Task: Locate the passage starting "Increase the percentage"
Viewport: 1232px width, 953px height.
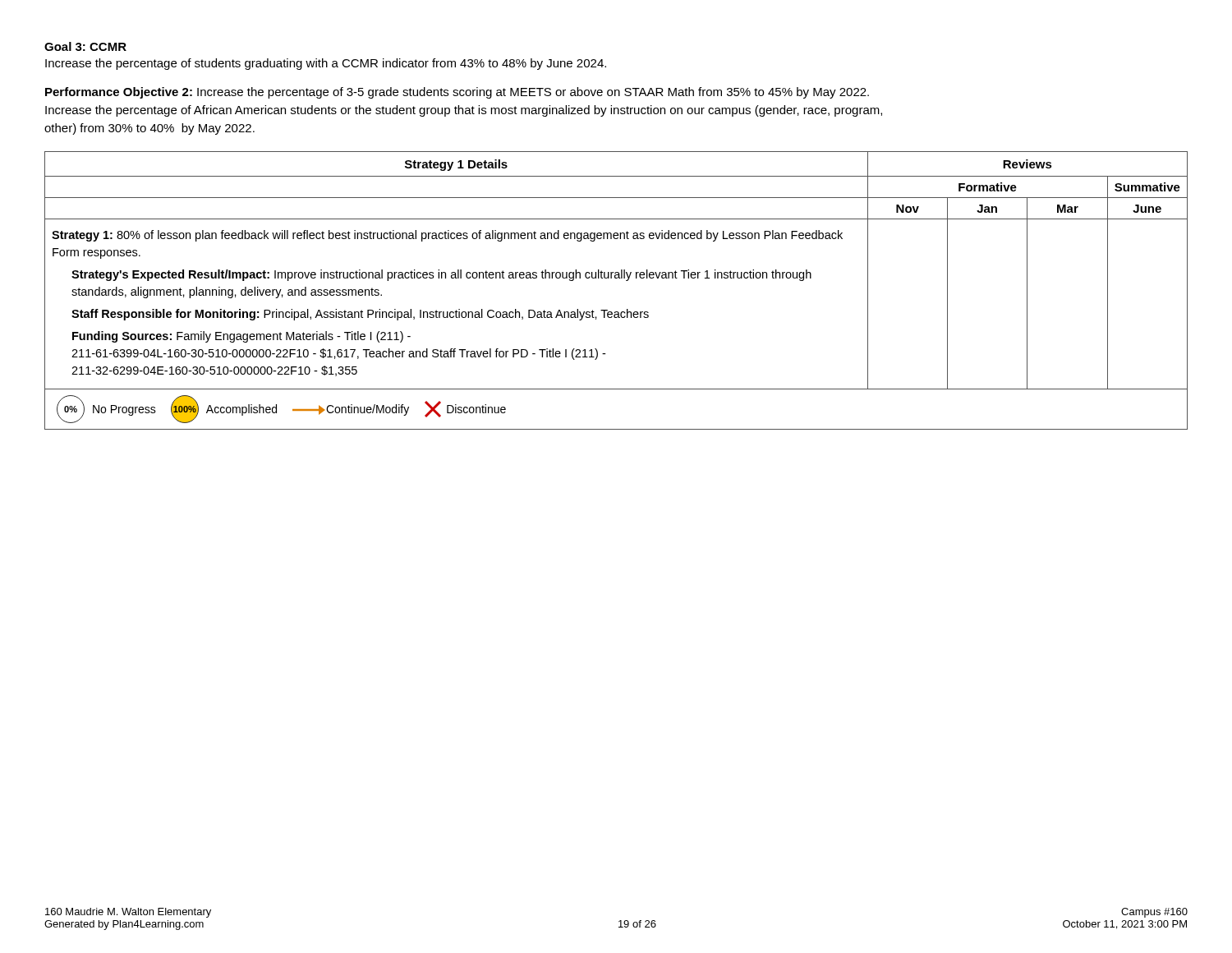Action: [x=326, y=63]
